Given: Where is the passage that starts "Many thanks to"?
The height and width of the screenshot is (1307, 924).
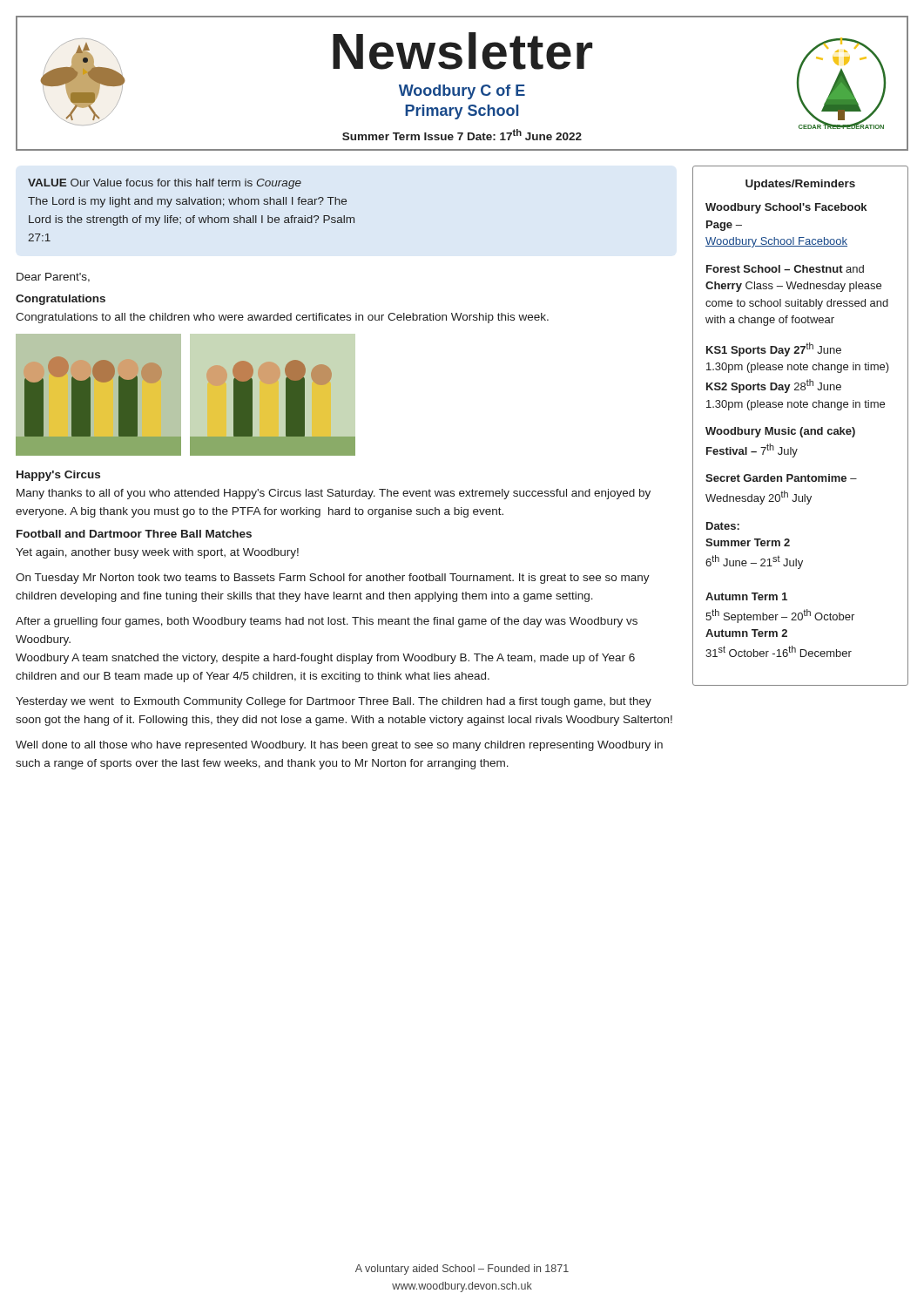Looking at the screenshot, I should [x=333, y=501].
